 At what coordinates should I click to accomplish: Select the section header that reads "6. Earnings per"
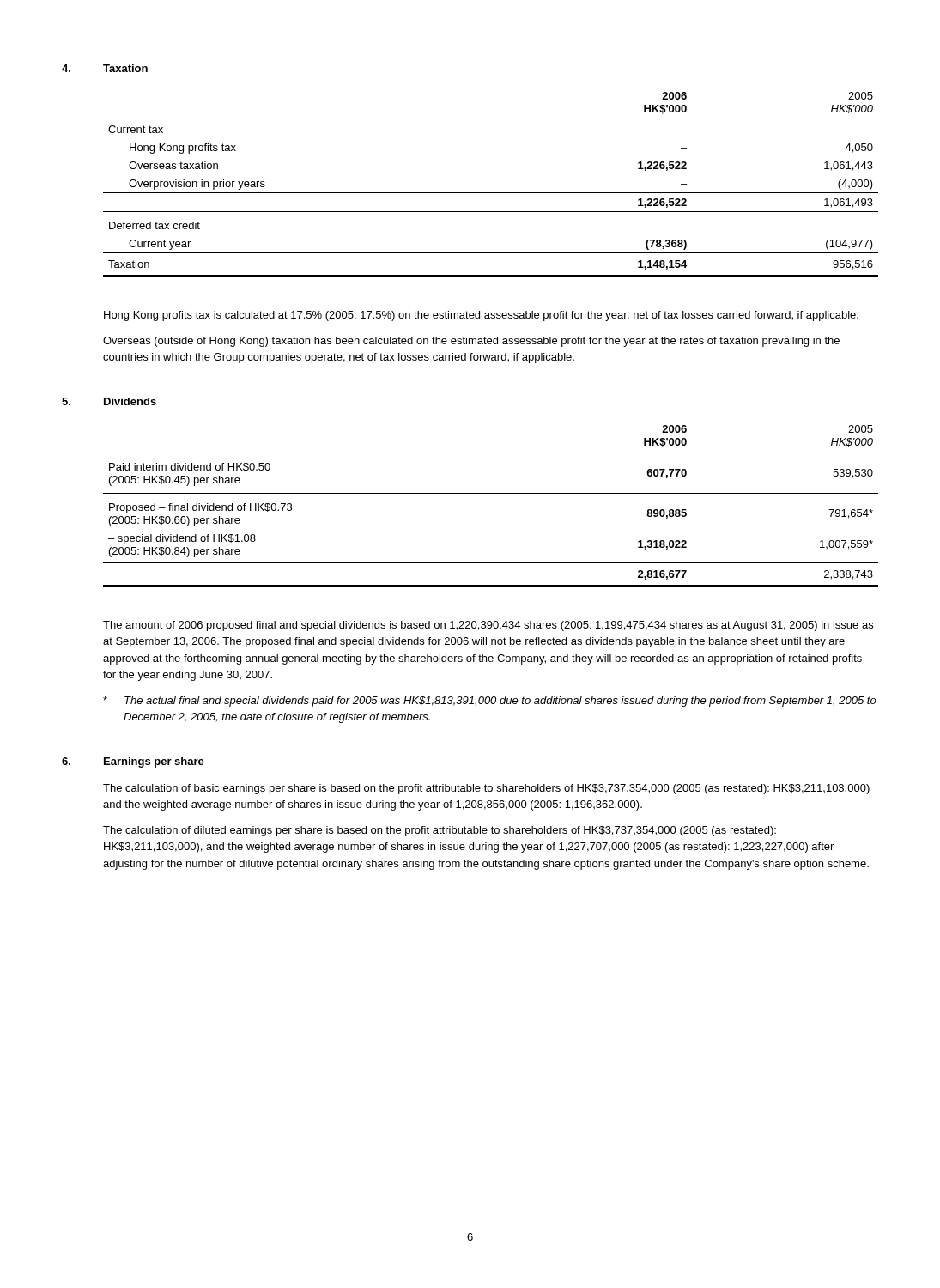(x=133, y=761)
